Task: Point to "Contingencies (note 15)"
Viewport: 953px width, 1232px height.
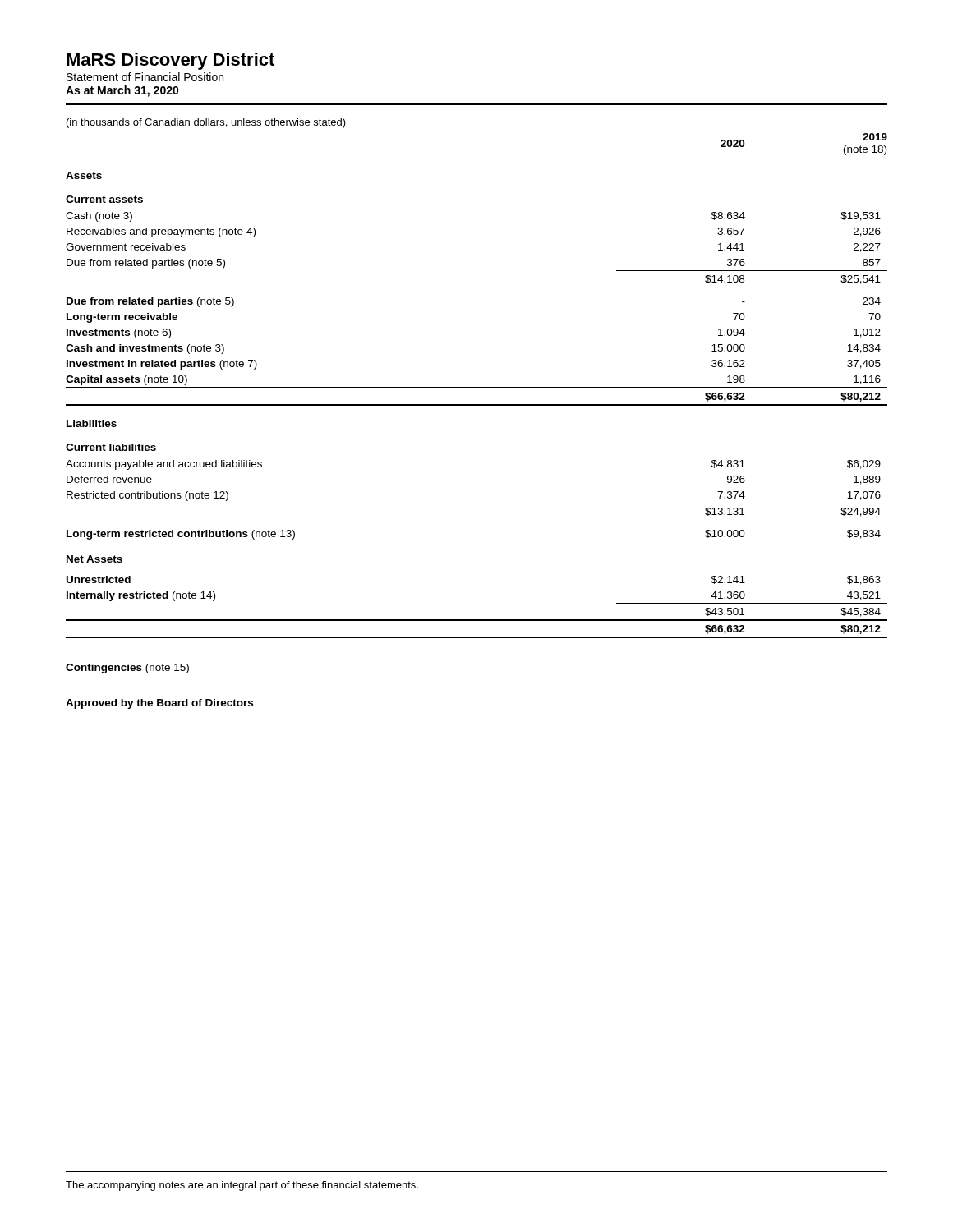Action: [x=128, y=667]
